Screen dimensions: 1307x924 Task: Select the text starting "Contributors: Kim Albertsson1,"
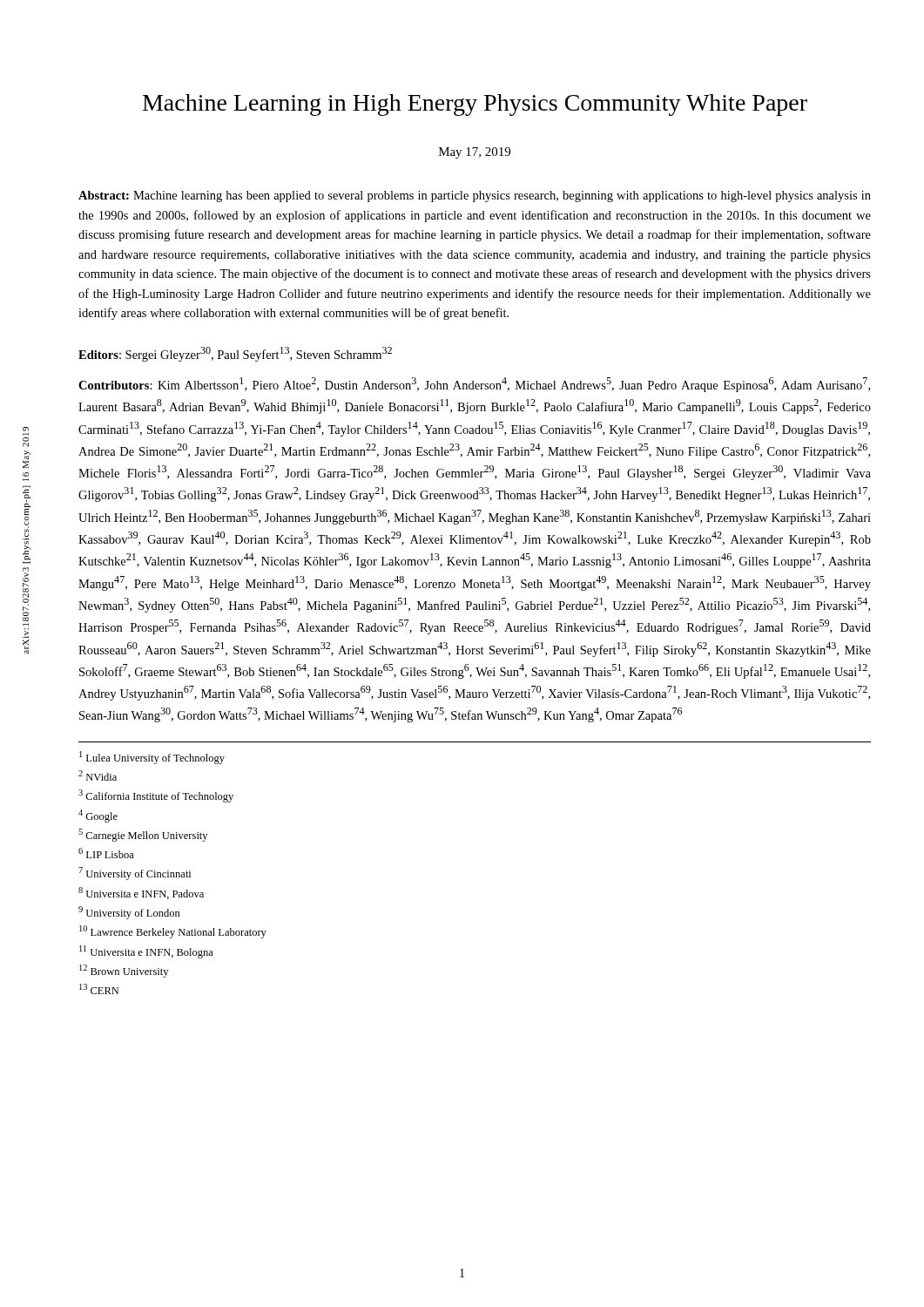(475, 549)
